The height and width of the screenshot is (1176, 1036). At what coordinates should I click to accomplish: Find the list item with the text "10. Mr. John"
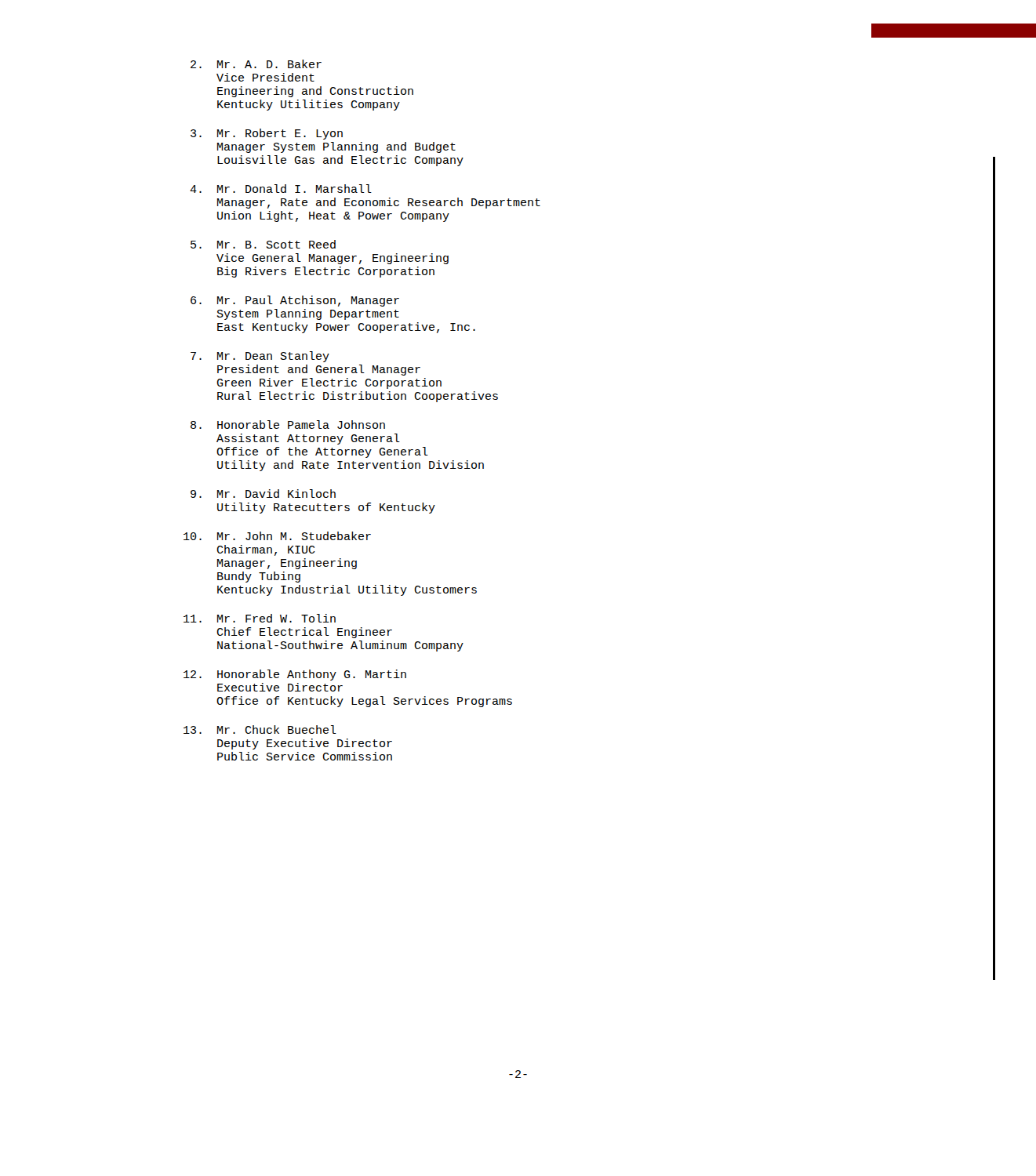[x=277, y=536]
